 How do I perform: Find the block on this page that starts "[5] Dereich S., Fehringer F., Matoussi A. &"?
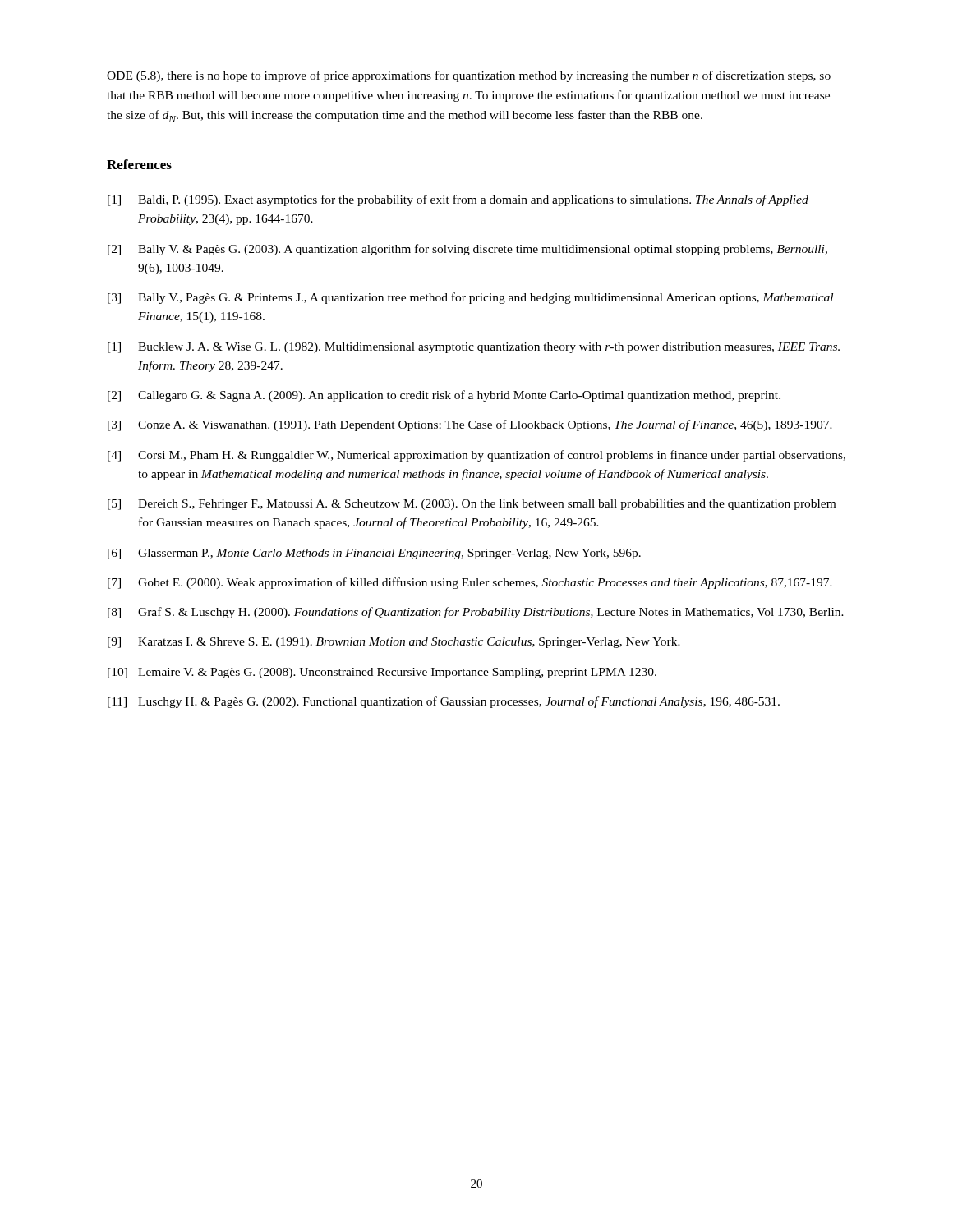[x=476, y=513]
